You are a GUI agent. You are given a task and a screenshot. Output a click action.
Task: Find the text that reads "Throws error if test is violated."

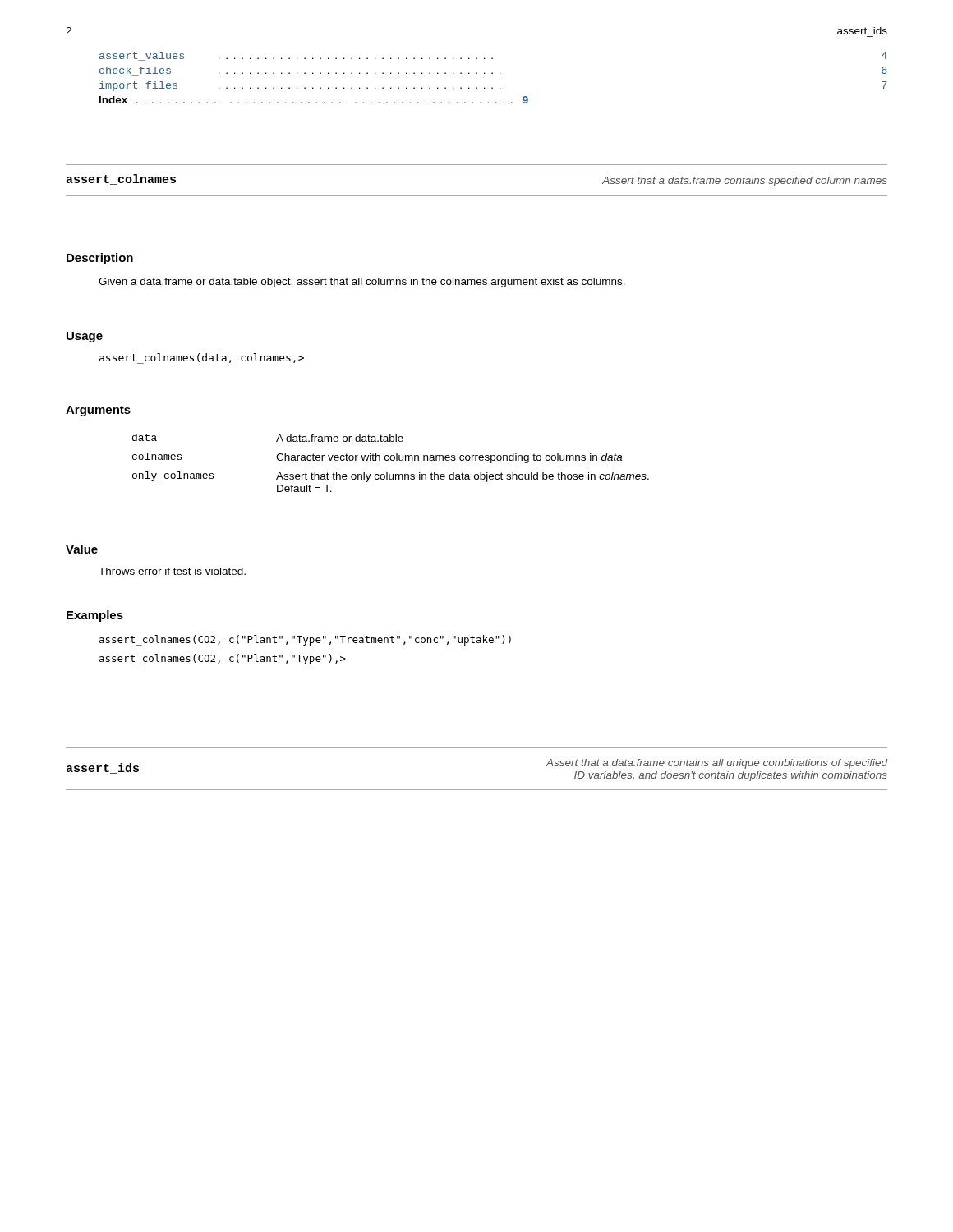[x=173, y=571]
